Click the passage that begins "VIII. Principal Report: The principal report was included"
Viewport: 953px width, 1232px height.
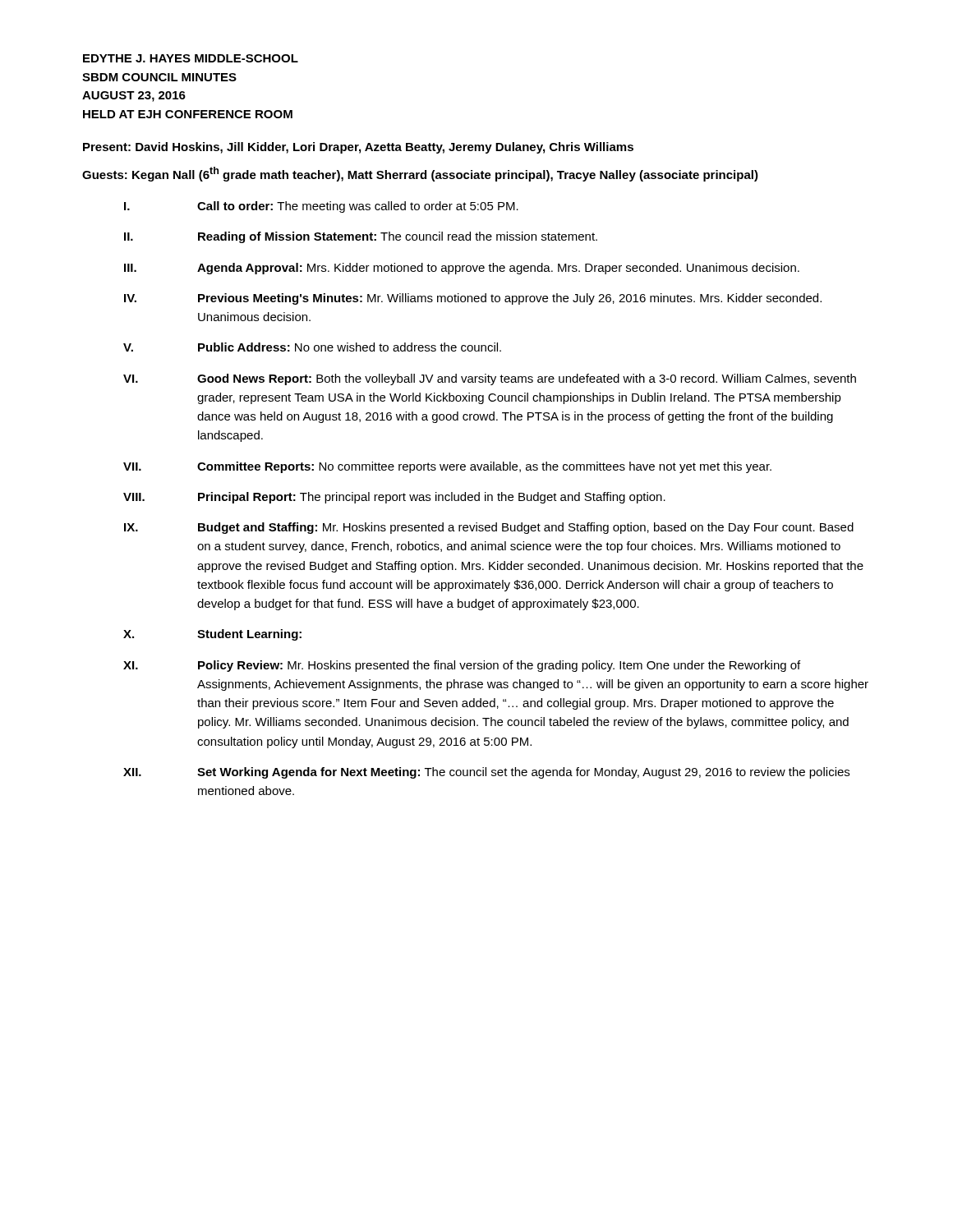[x=476, y=496]
